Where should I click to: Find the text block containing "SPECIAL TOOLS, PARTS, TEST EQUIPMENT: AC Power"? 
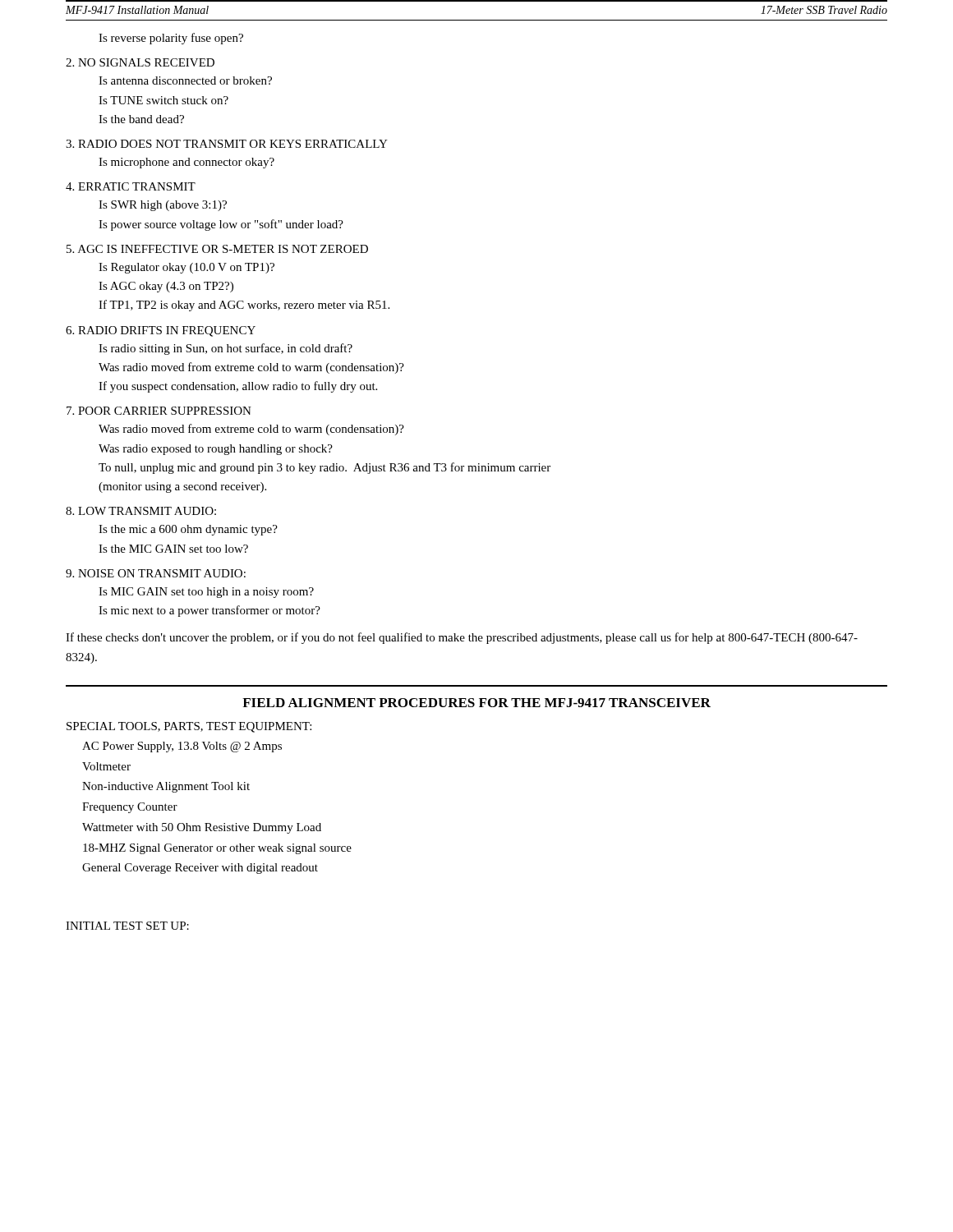189,727
